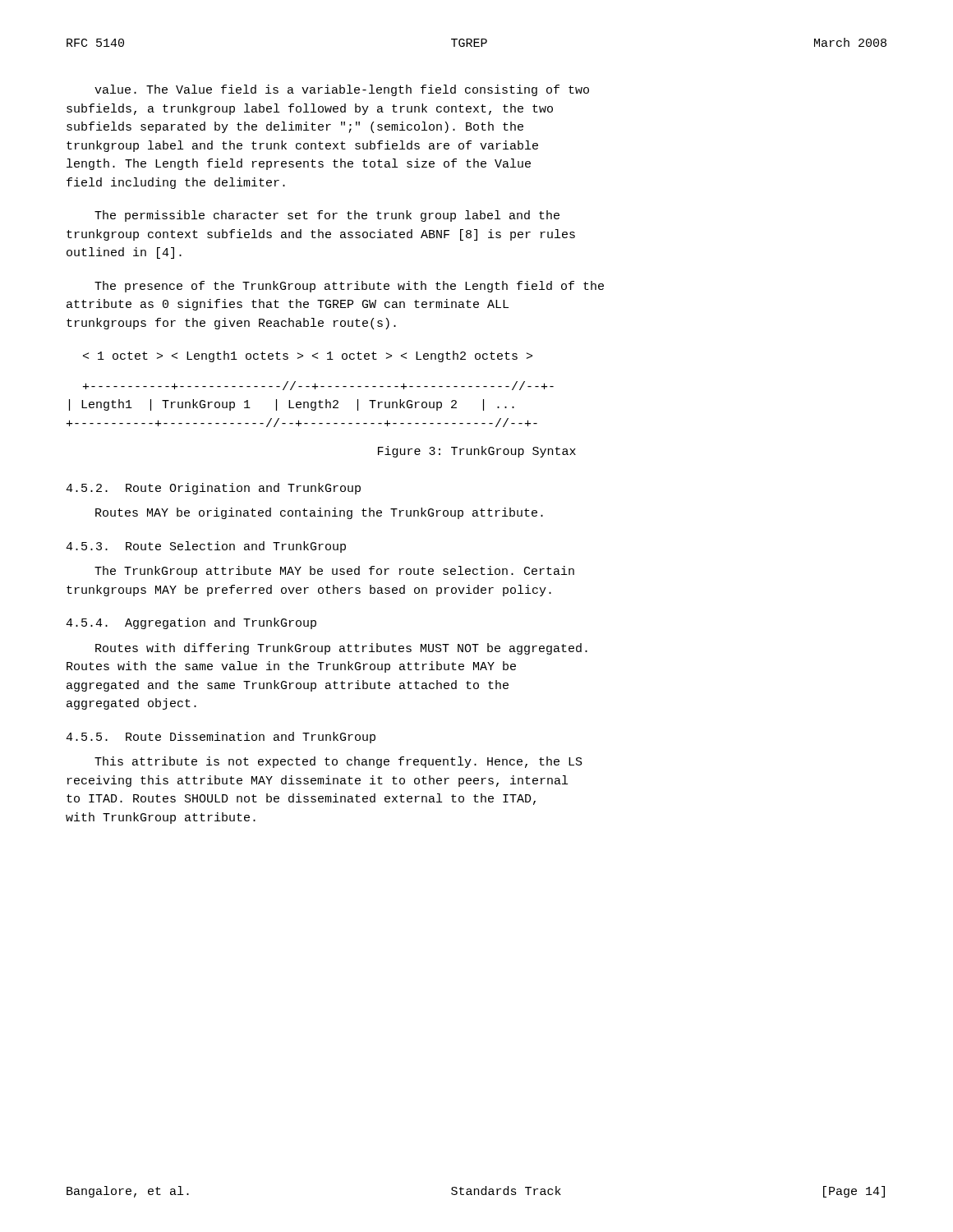Navigate to the region starting "The permissible character set for the trunk group"
The image size is (953, 1232).
point(321,235)
